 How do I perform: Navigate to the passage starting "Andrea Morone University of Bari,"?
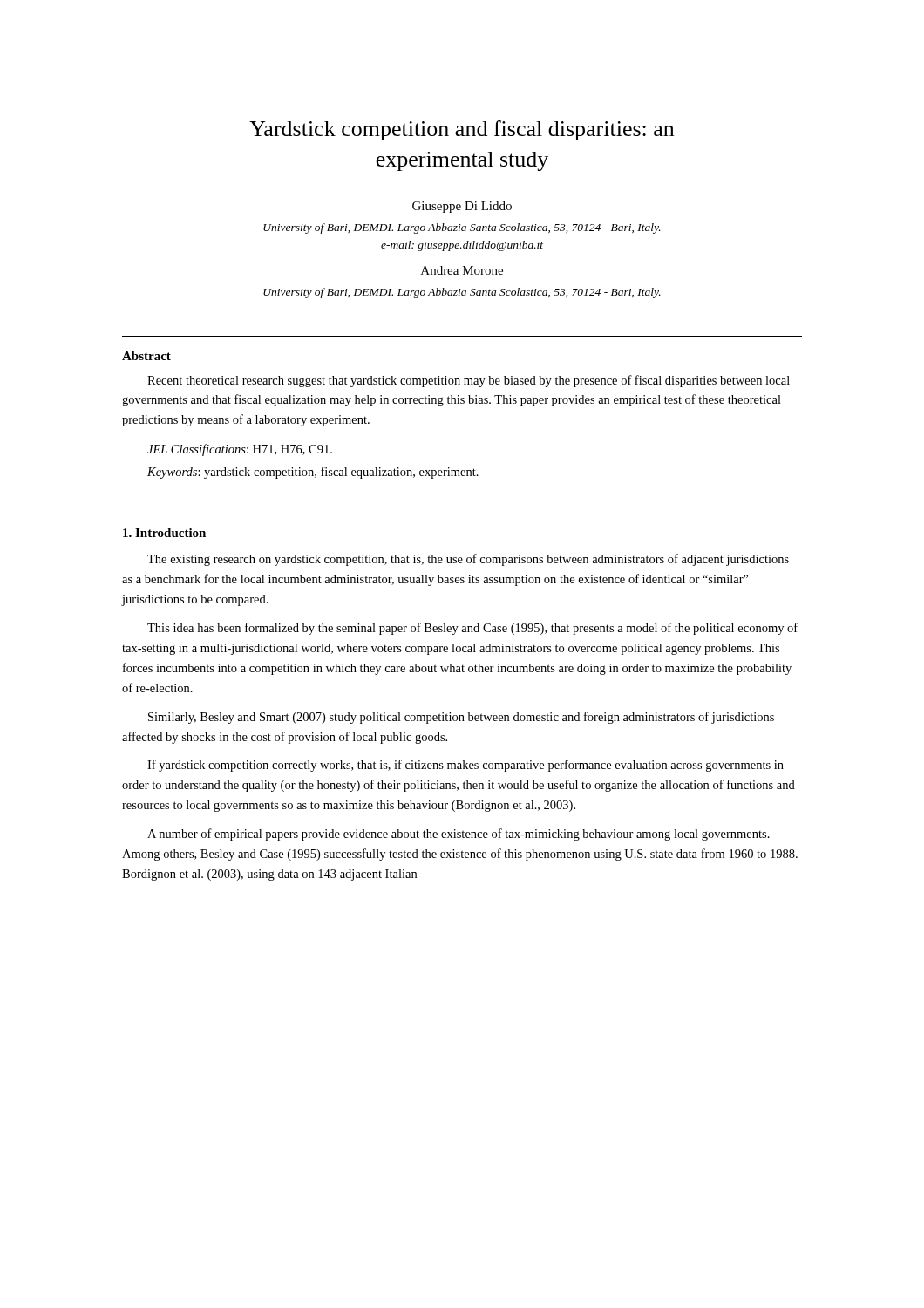pyautogui.click(x=462, y=282)
